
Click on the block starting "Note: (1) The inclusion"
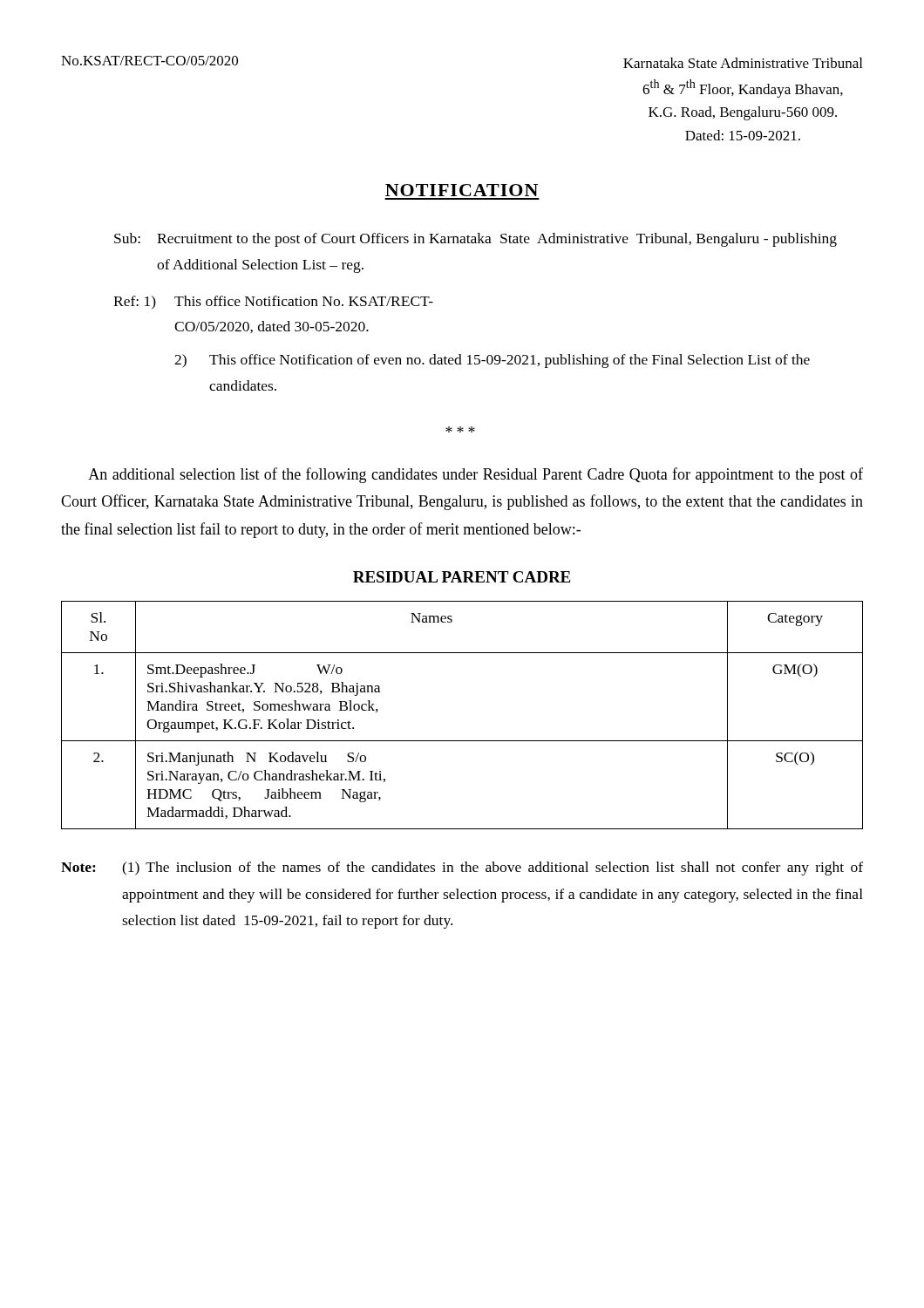pos(462,894)
